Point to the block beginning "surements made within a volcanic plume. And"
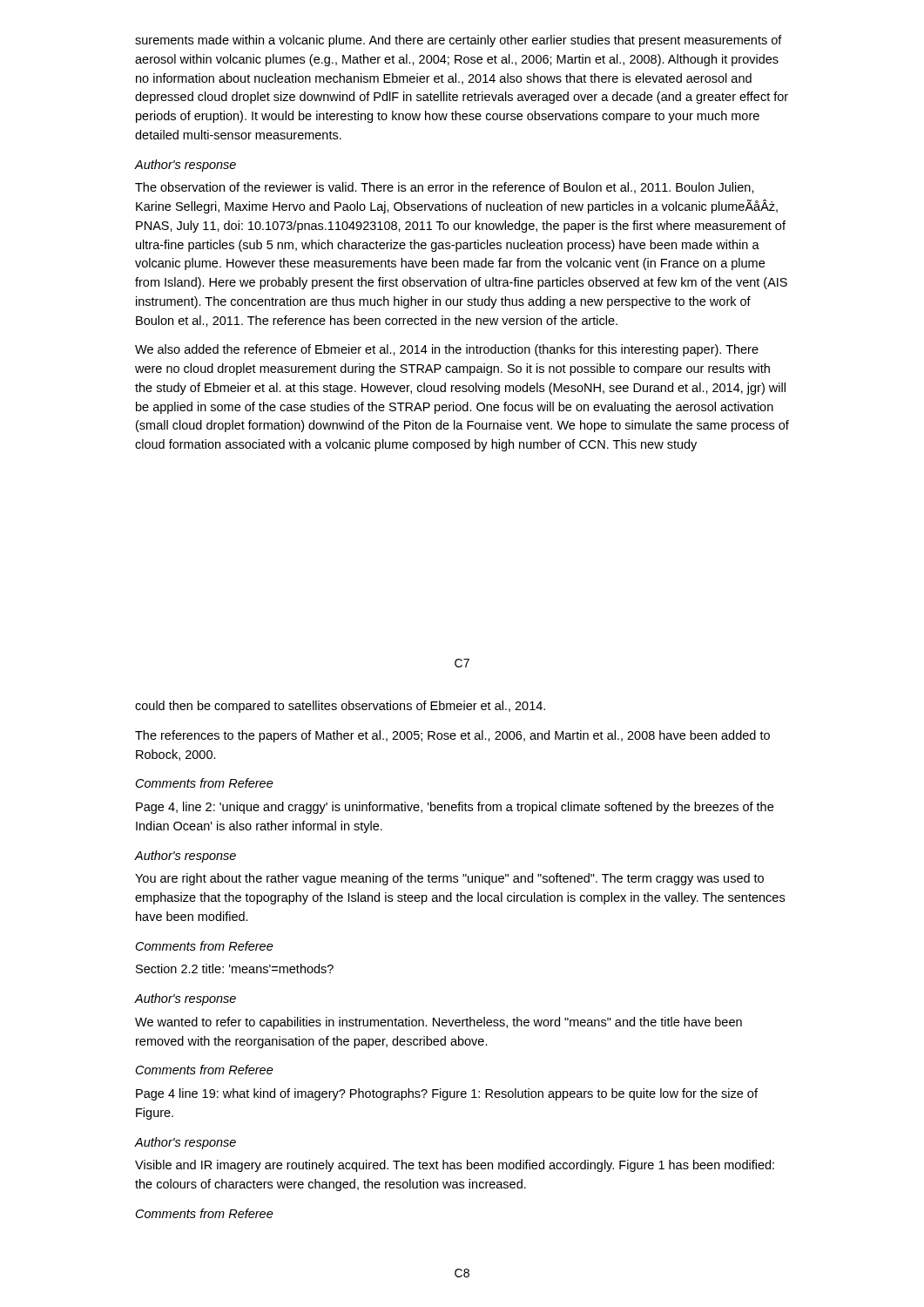Screen dimensions: 1307x924 click(462, 87)
